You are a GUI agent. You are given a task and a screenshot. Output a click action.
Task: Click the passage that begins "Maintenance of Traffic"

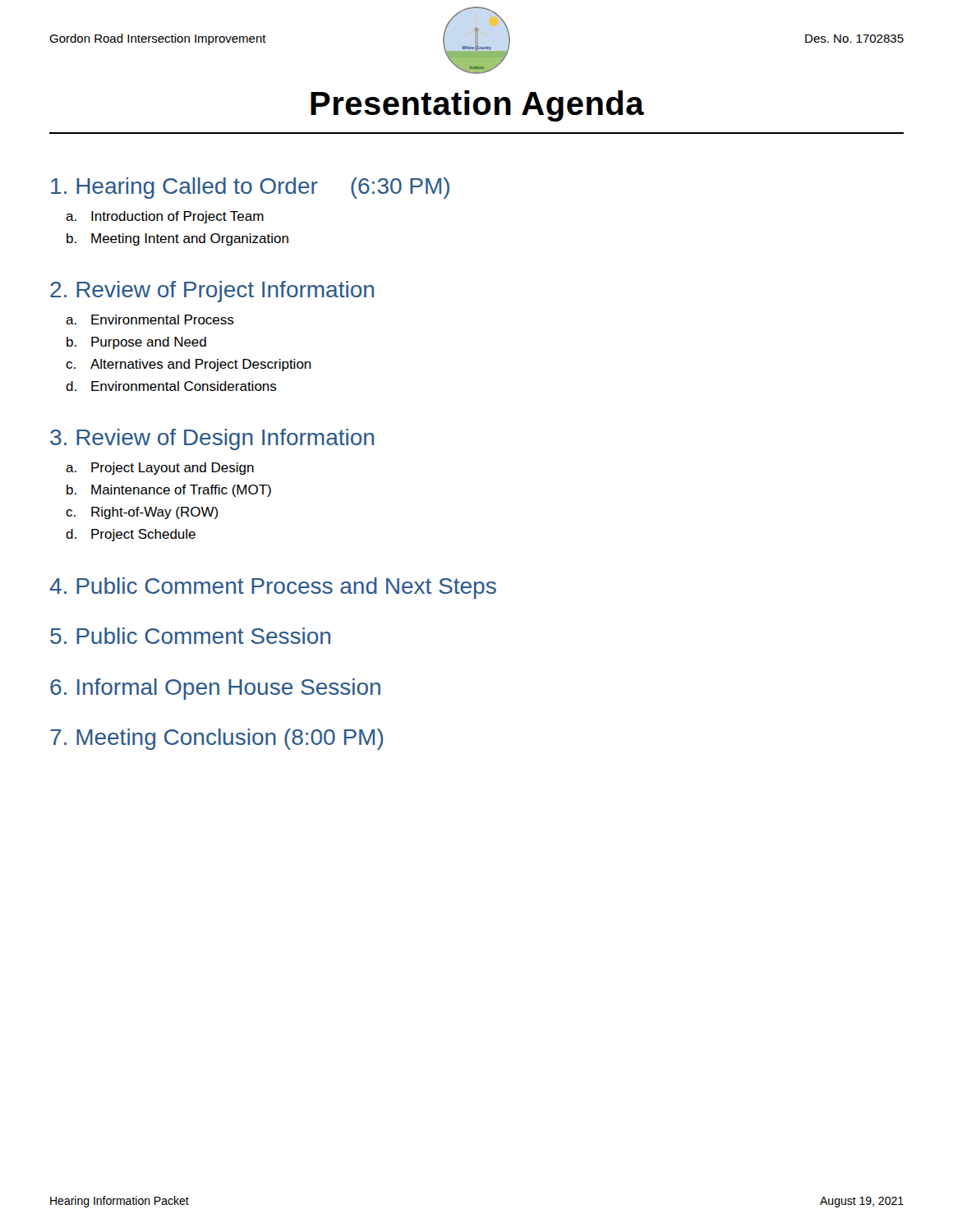click(181, 490)
